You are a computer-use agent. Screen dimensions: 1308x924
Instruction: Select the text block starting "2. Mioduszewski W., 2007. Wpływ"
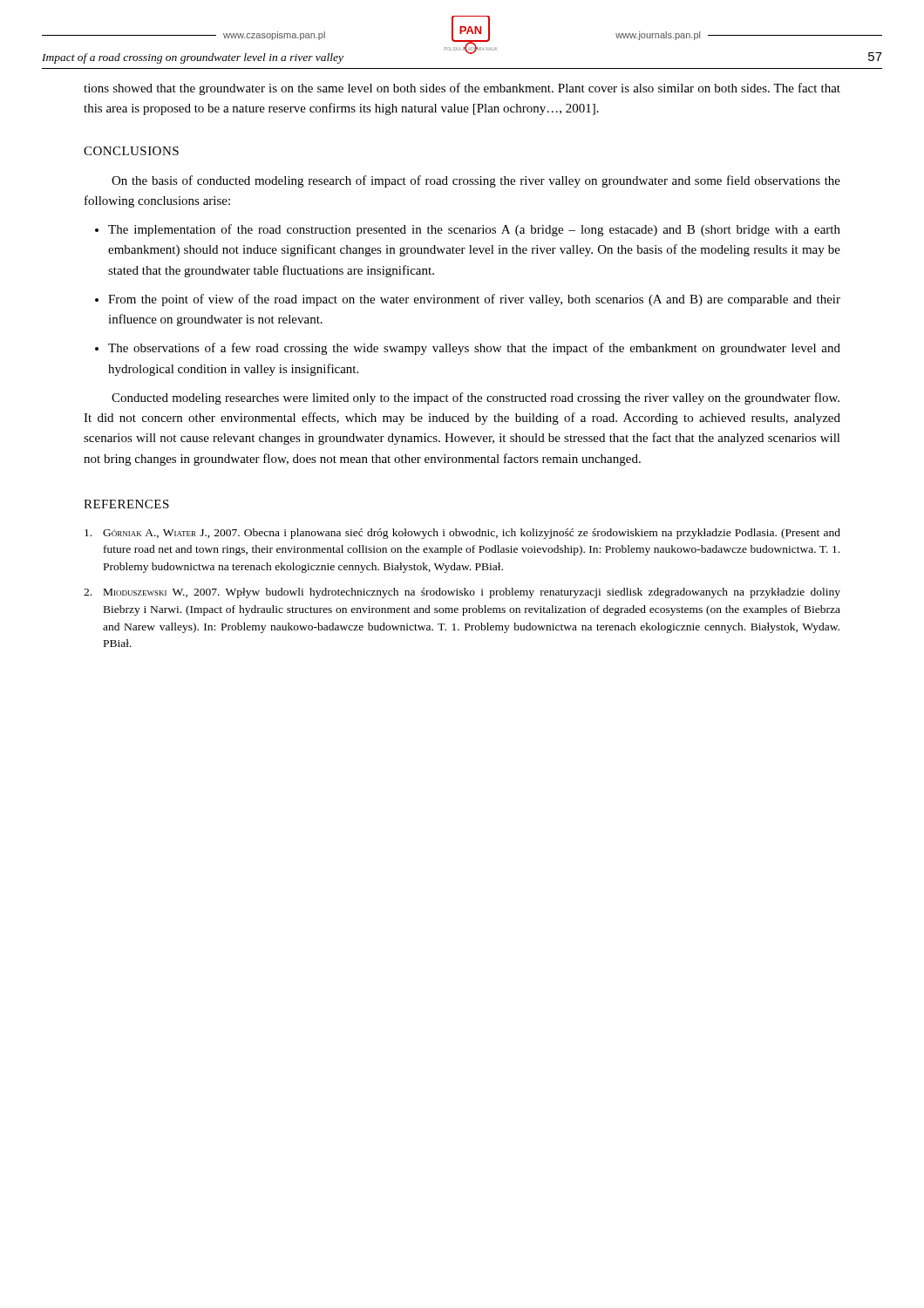[x=462, y=618]
